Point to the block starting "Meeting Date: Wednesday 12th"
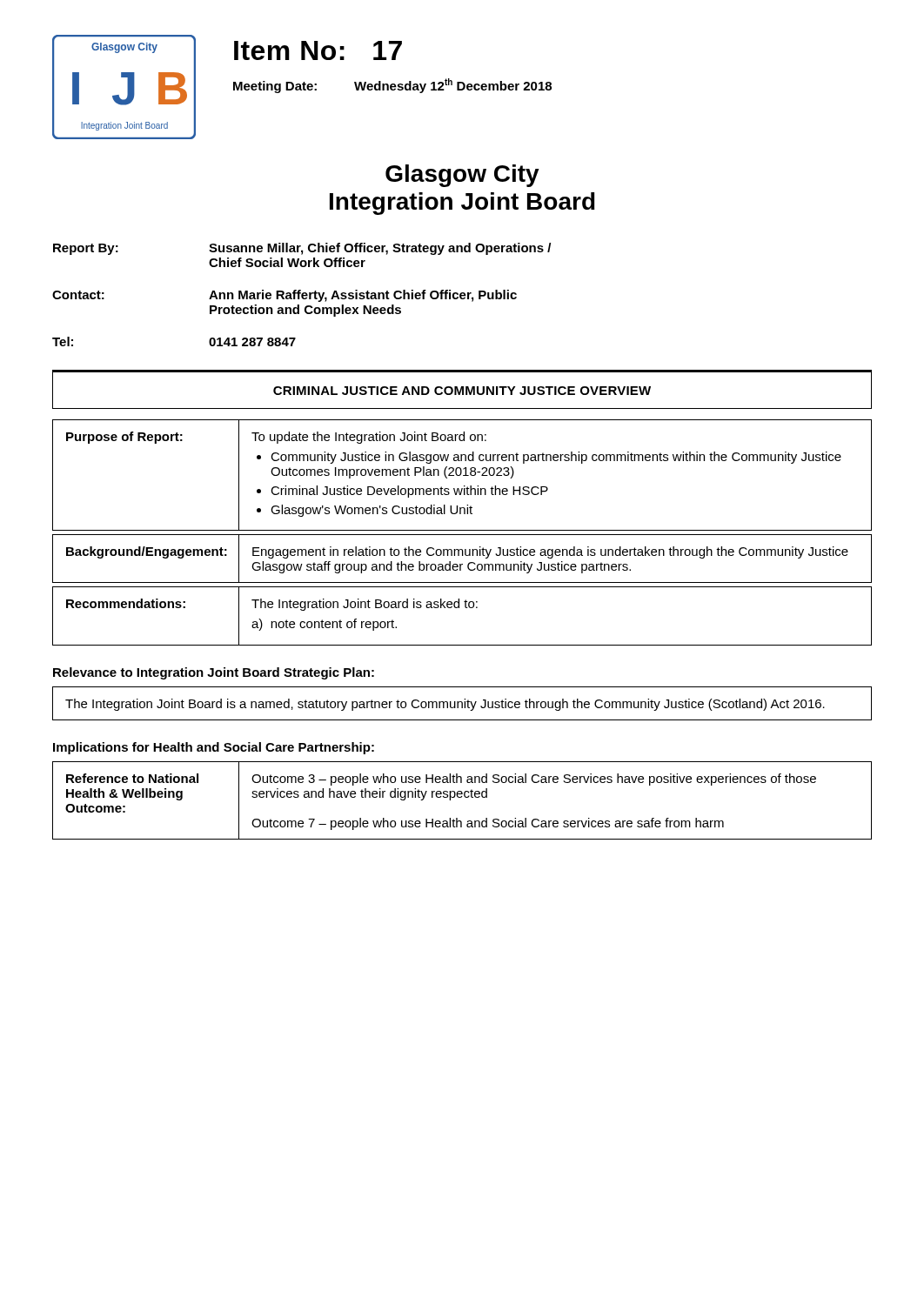924x1305 pixels. pos(392,85)
